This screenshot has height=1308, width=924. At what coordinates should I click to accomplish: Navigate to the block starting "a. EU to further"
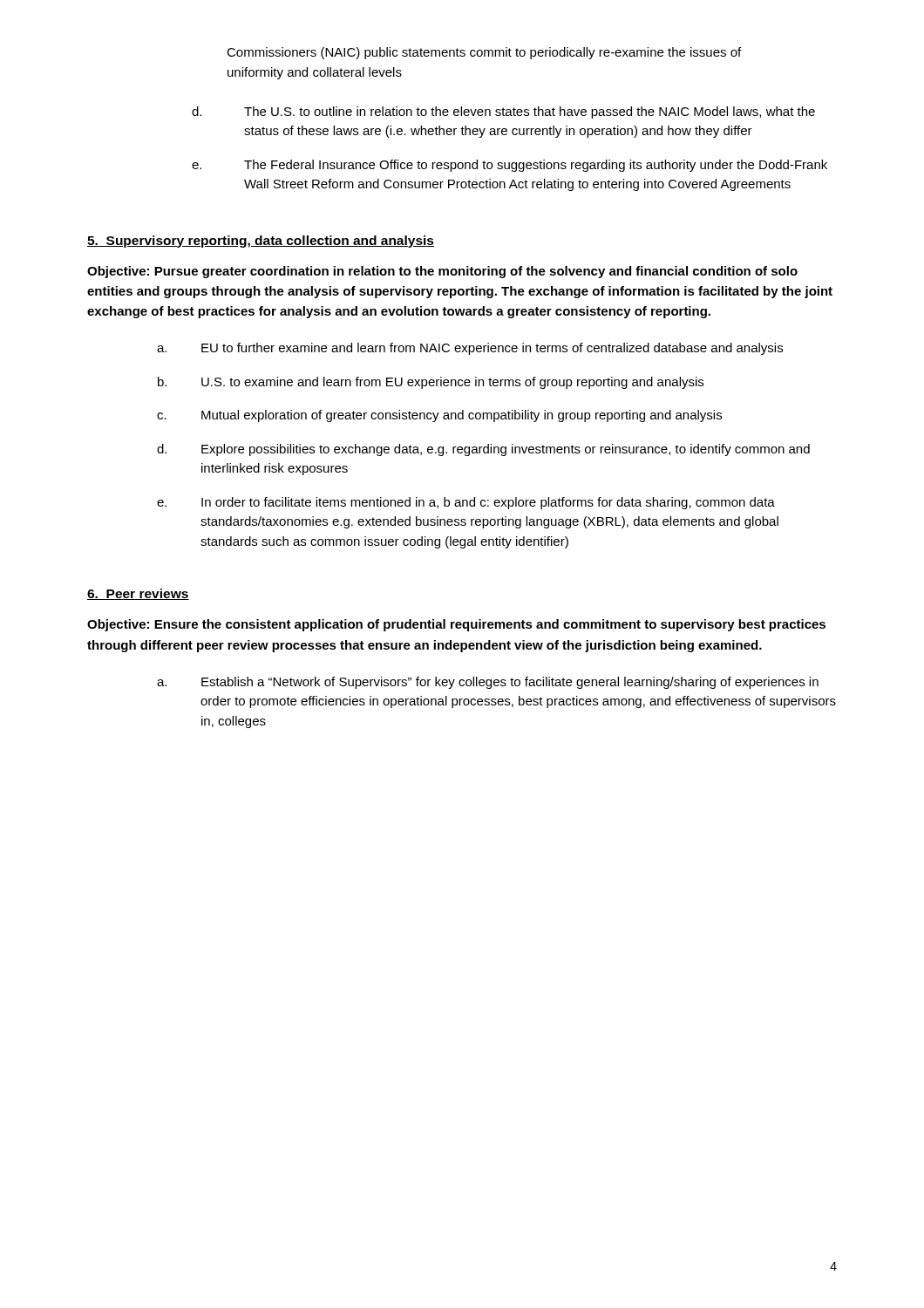tap(497, 348)
